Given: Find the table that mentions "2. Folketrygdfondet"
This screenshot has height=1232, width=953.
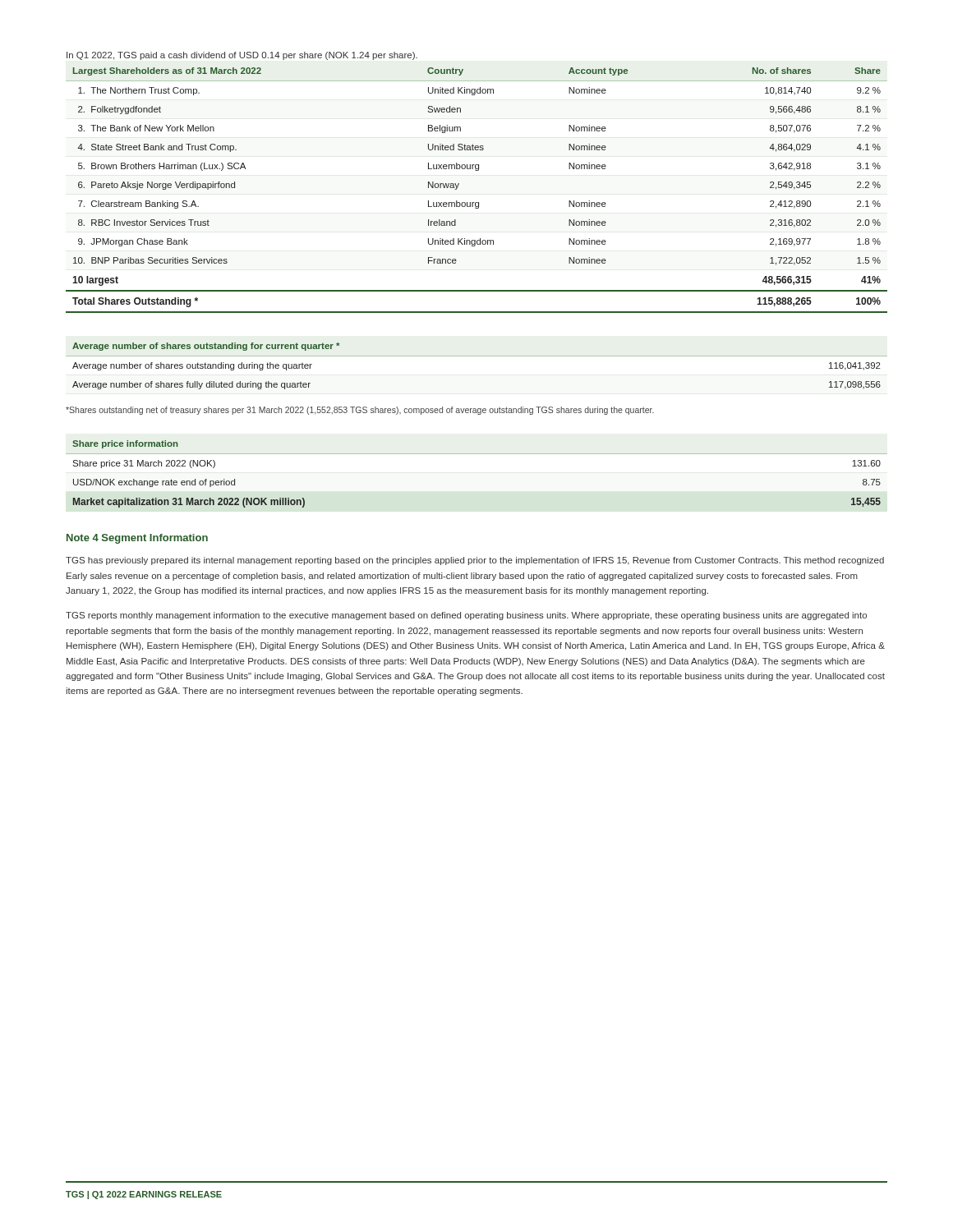Looking at the screenshot, I should 476,187.
